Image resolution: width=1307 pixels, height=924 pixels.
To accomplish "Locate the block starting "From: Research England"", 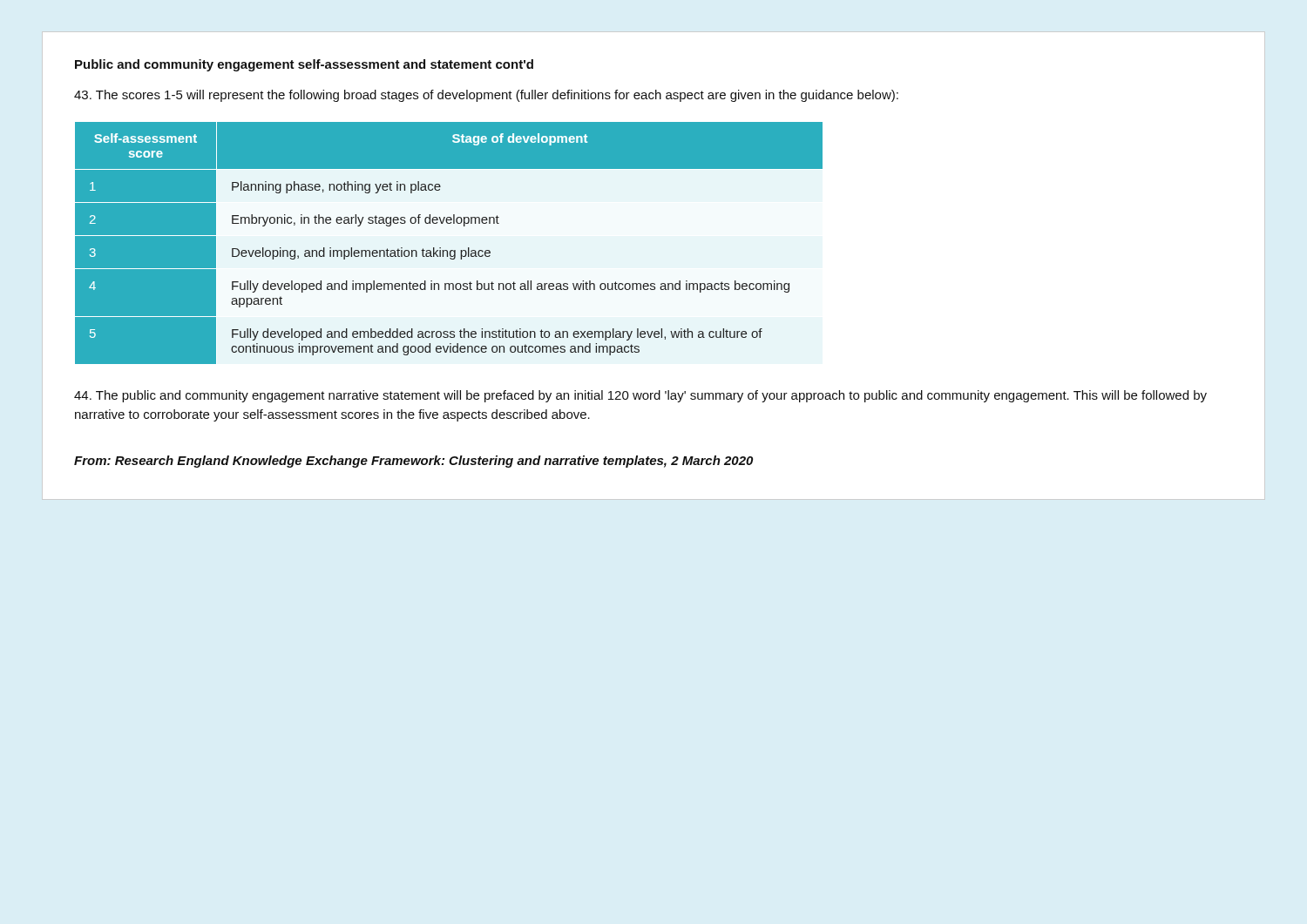I will pos(414,460).
